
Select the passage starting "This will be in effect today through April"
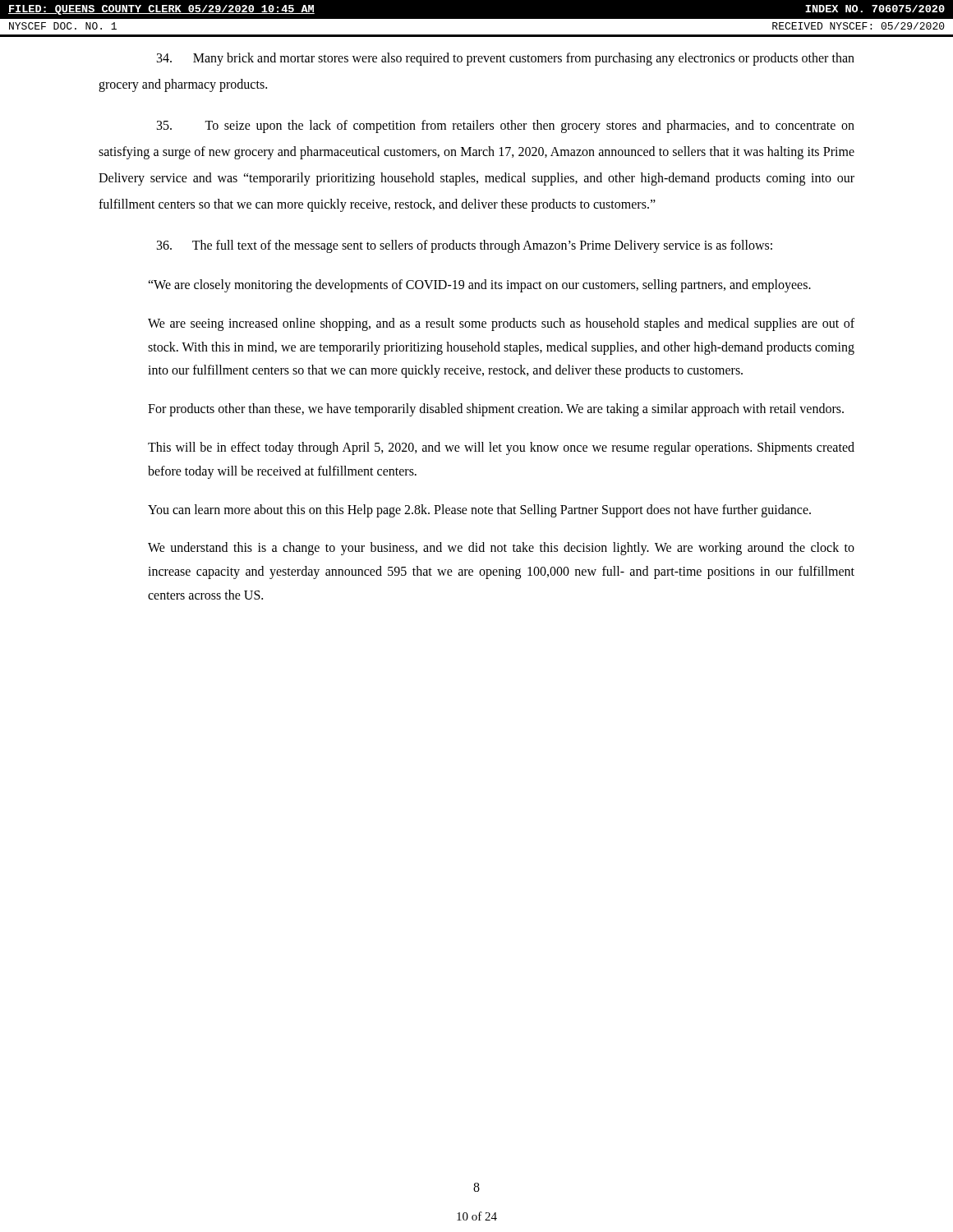coord(501,459)
